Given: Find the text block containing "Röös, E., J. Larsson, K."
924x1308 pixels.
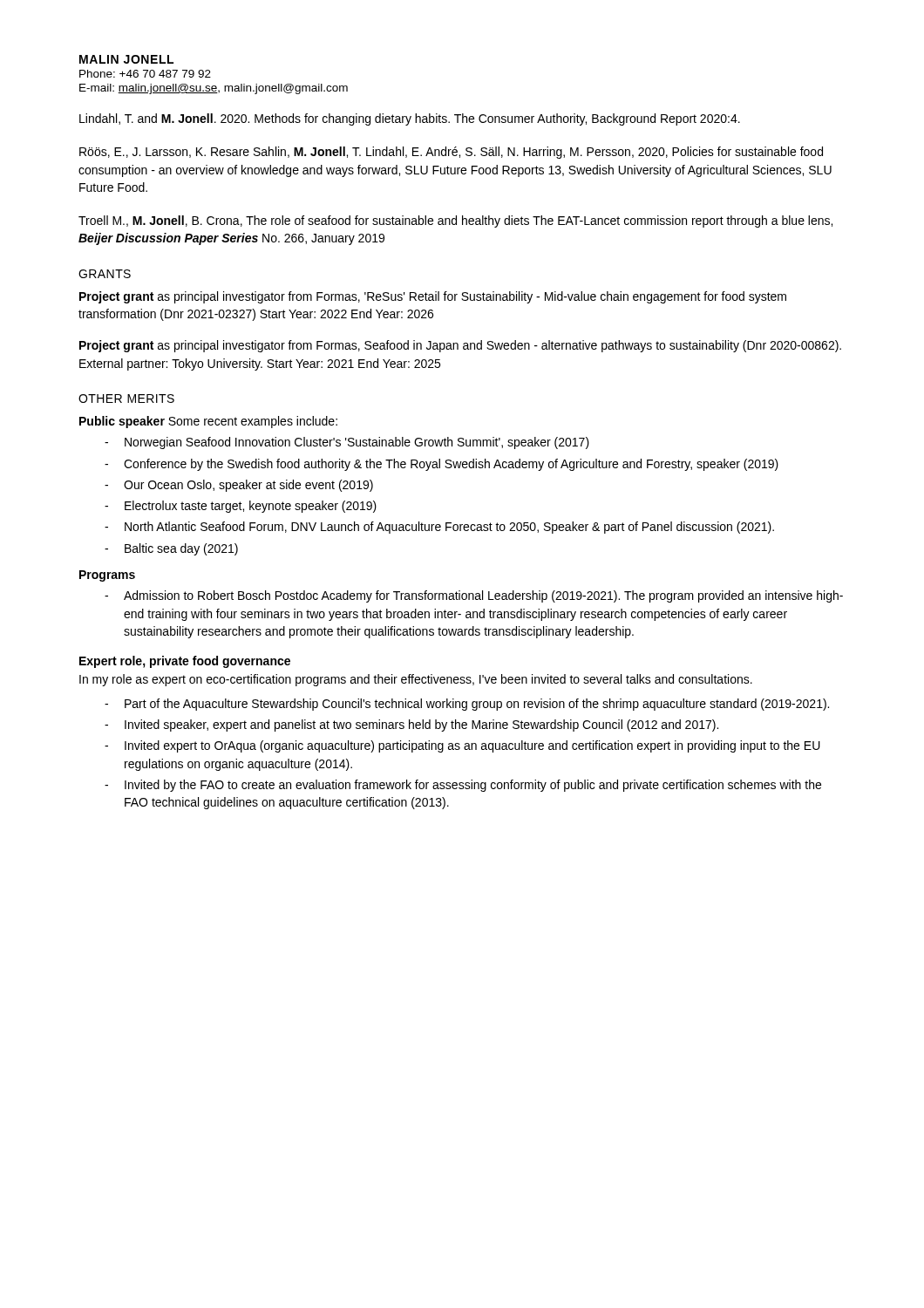Looking at the screenshot, I should [x=455, y=170].
